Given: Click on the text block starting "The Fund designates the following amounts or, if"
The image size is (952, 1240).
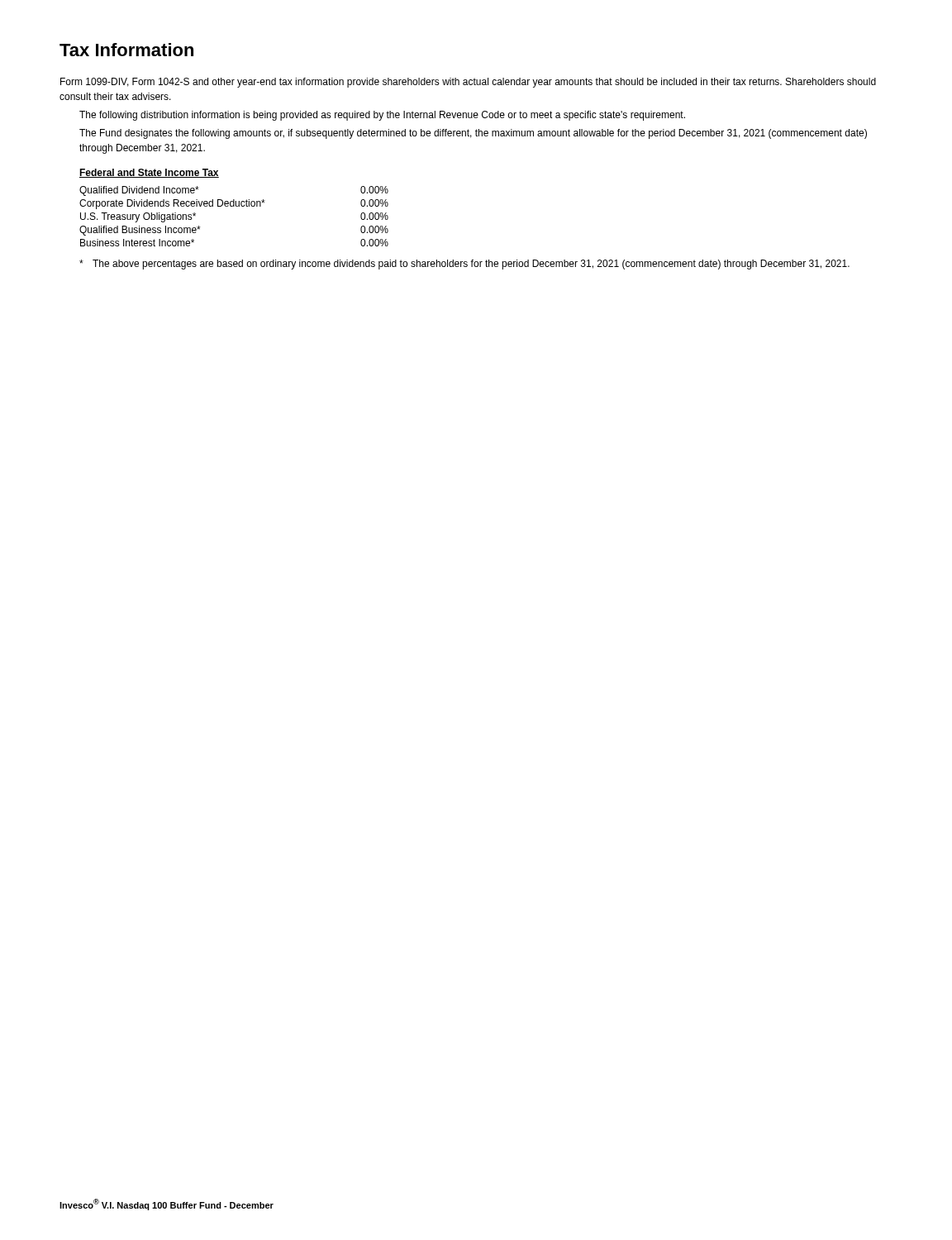Looking at the screenshot, I should tap(473, 141).
